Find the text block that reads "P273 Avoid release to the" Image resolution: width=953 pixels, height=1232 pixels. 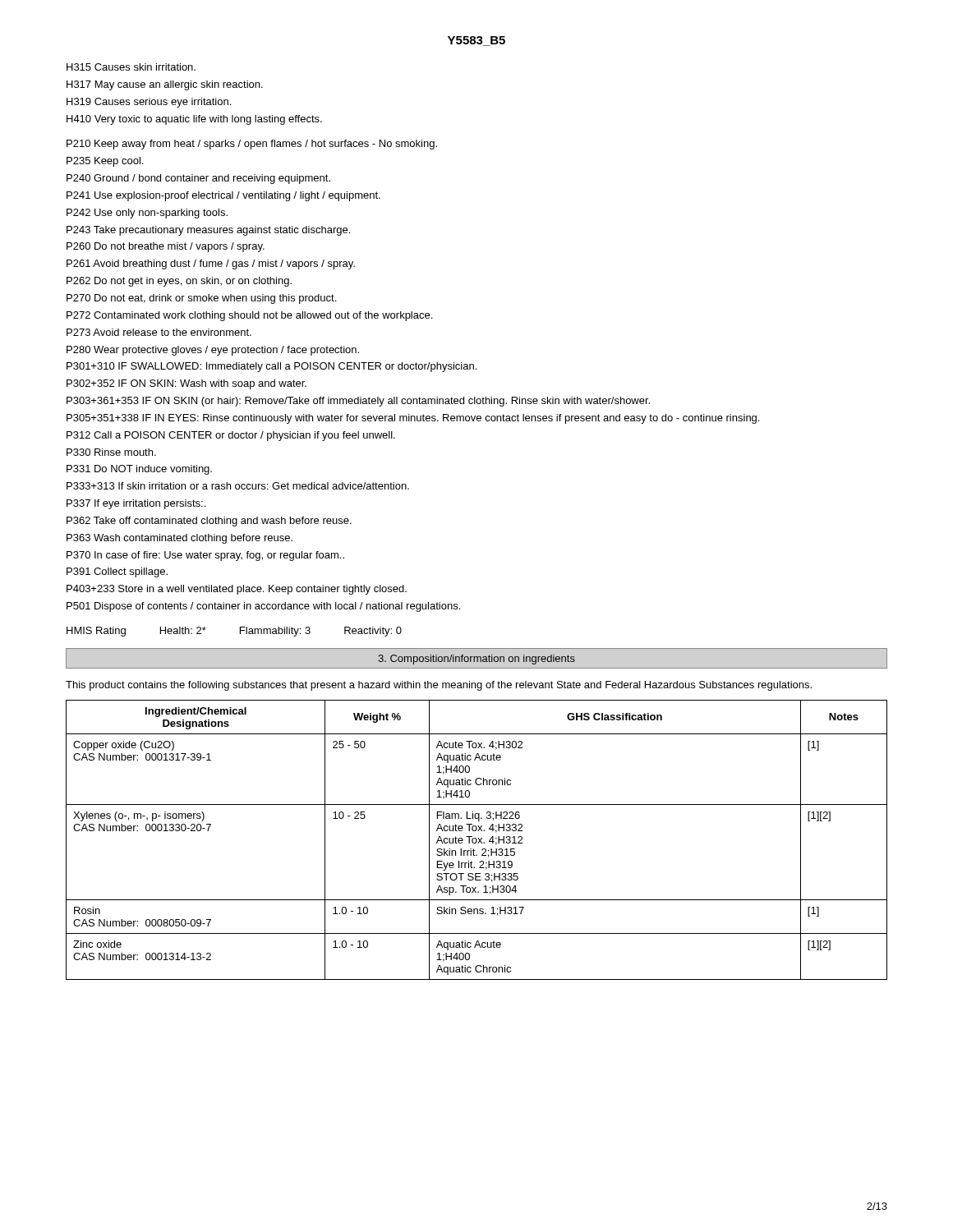tap(159, 332)
